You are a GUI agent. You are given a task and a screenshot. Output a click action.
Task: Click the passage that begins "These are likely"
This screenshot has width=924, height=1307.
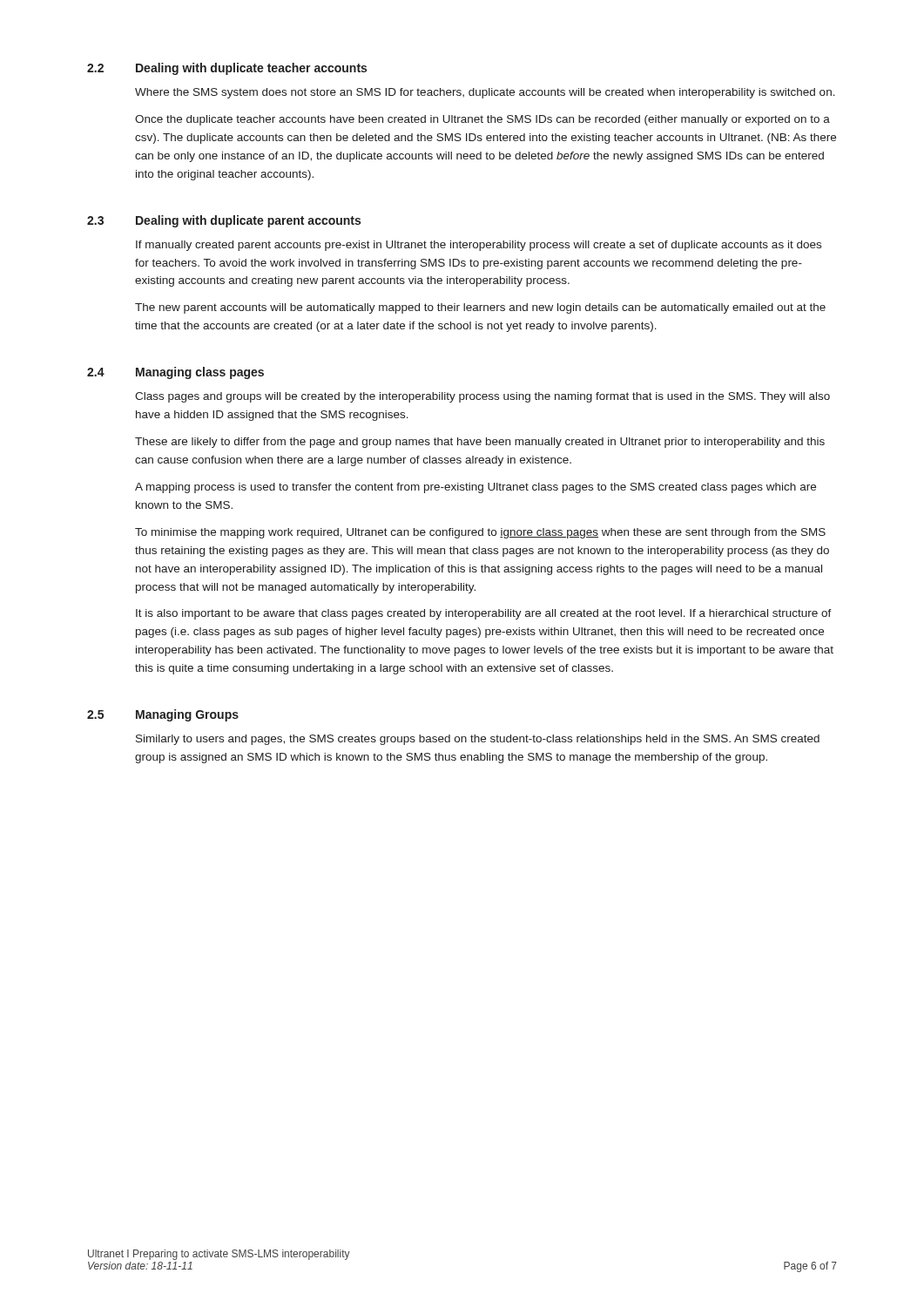[480, 451]
